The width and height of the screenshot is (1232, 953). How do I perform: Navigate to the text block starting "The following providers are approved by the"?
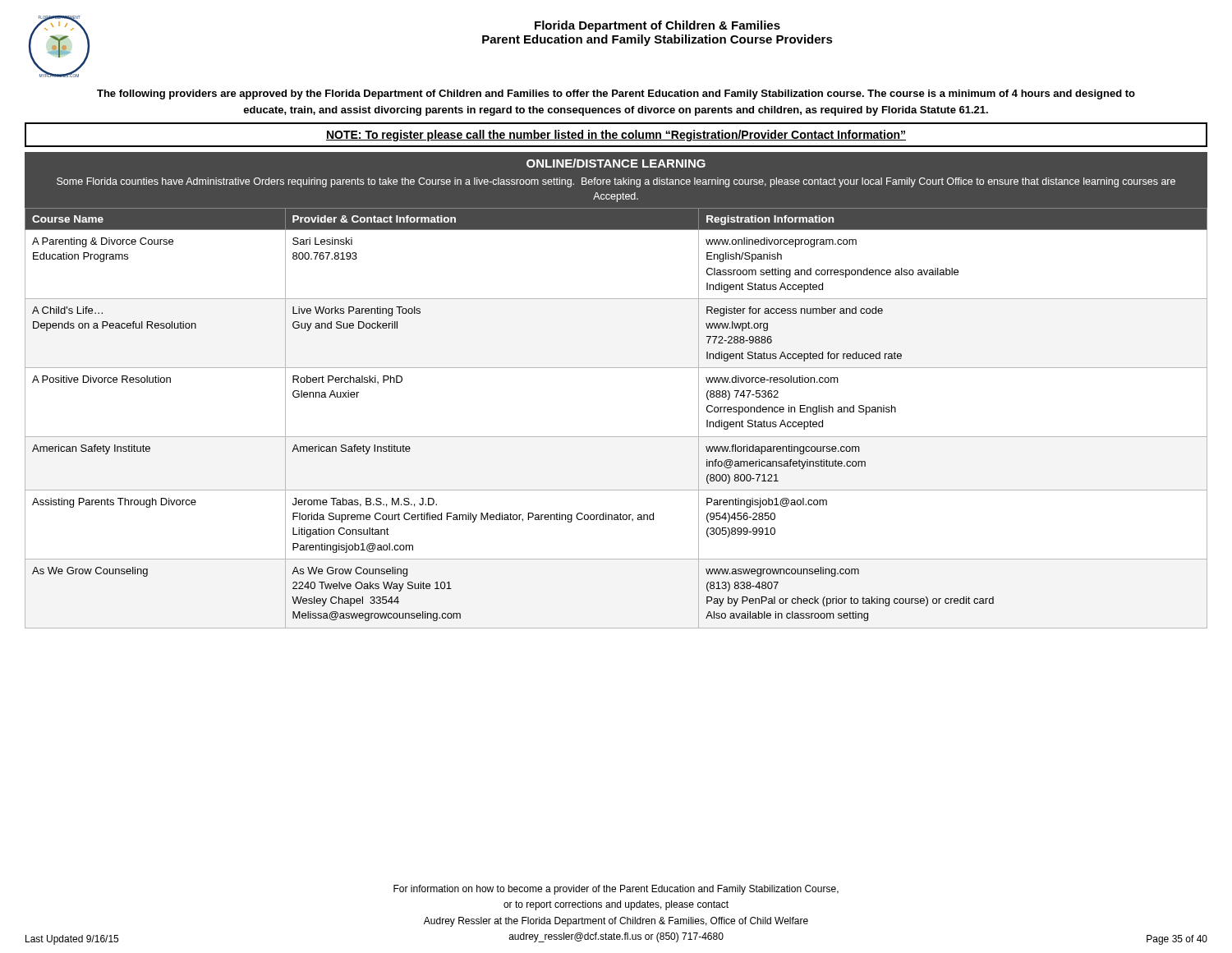pyautogui.click(x=616, y=101)
